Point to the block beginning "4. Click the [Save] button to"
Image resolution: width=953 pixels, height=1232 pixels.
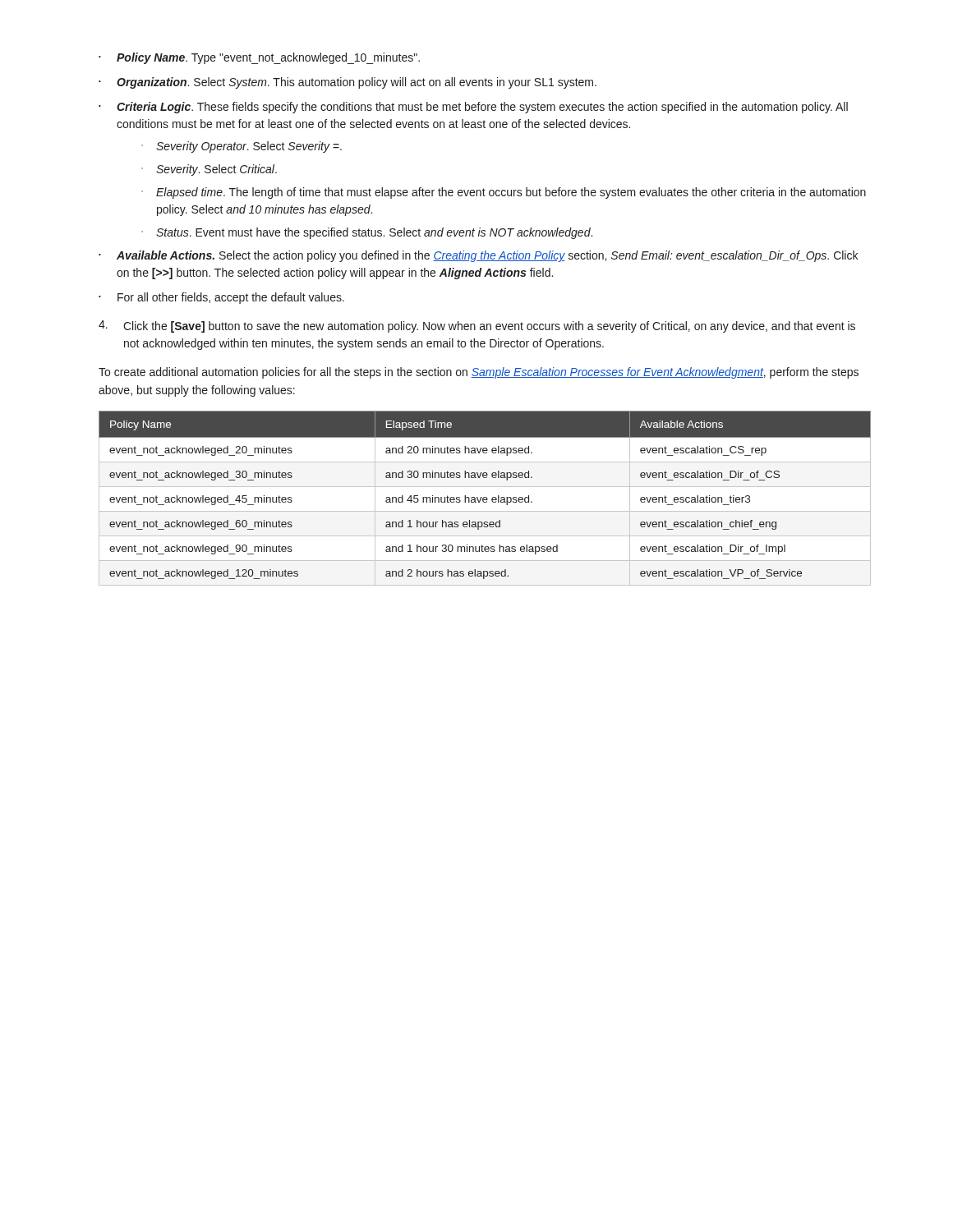(485, 335)
